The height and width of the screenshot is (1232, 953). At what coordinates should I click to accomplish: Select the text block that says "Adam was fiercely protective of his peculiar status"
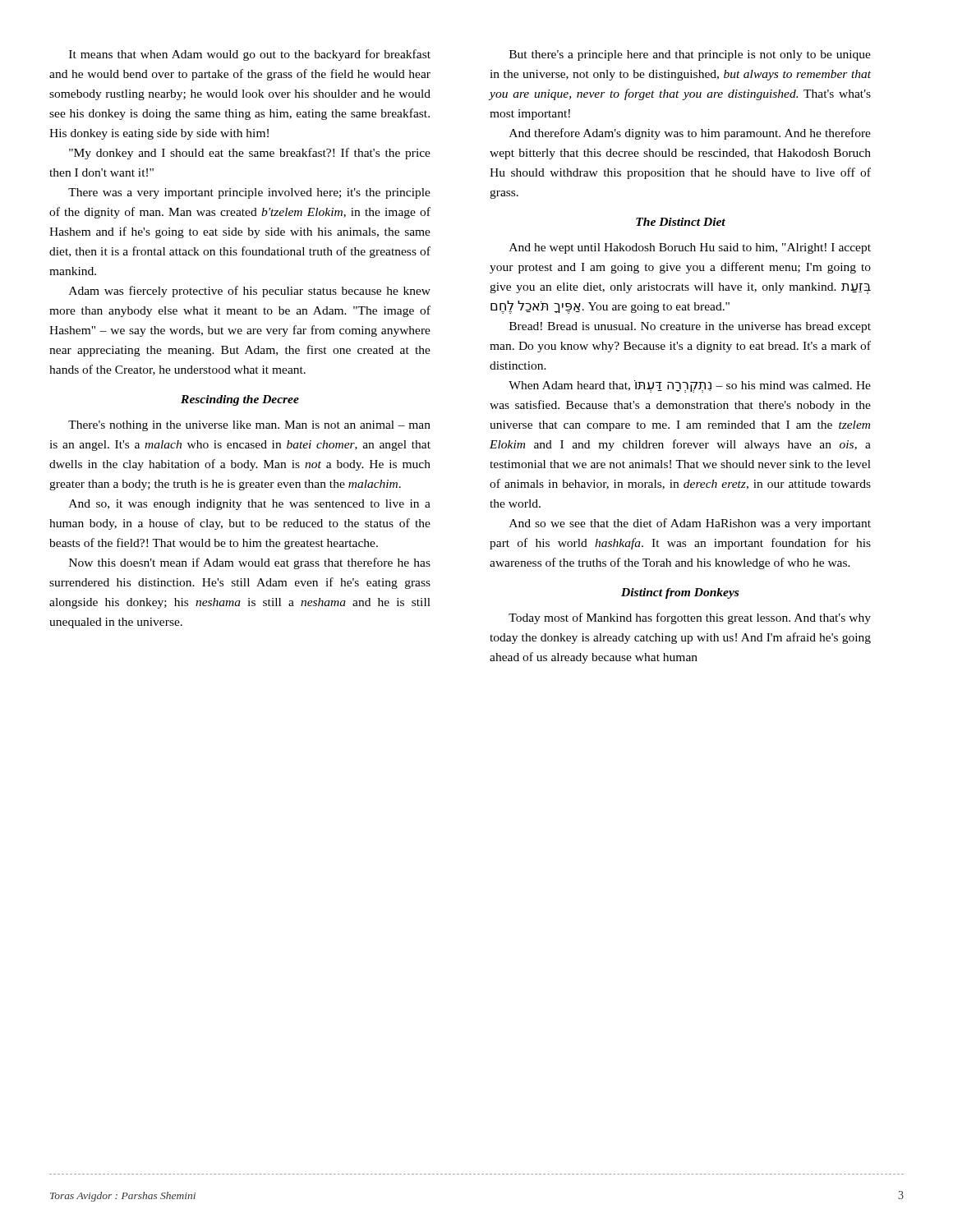(x=240, y=330)
